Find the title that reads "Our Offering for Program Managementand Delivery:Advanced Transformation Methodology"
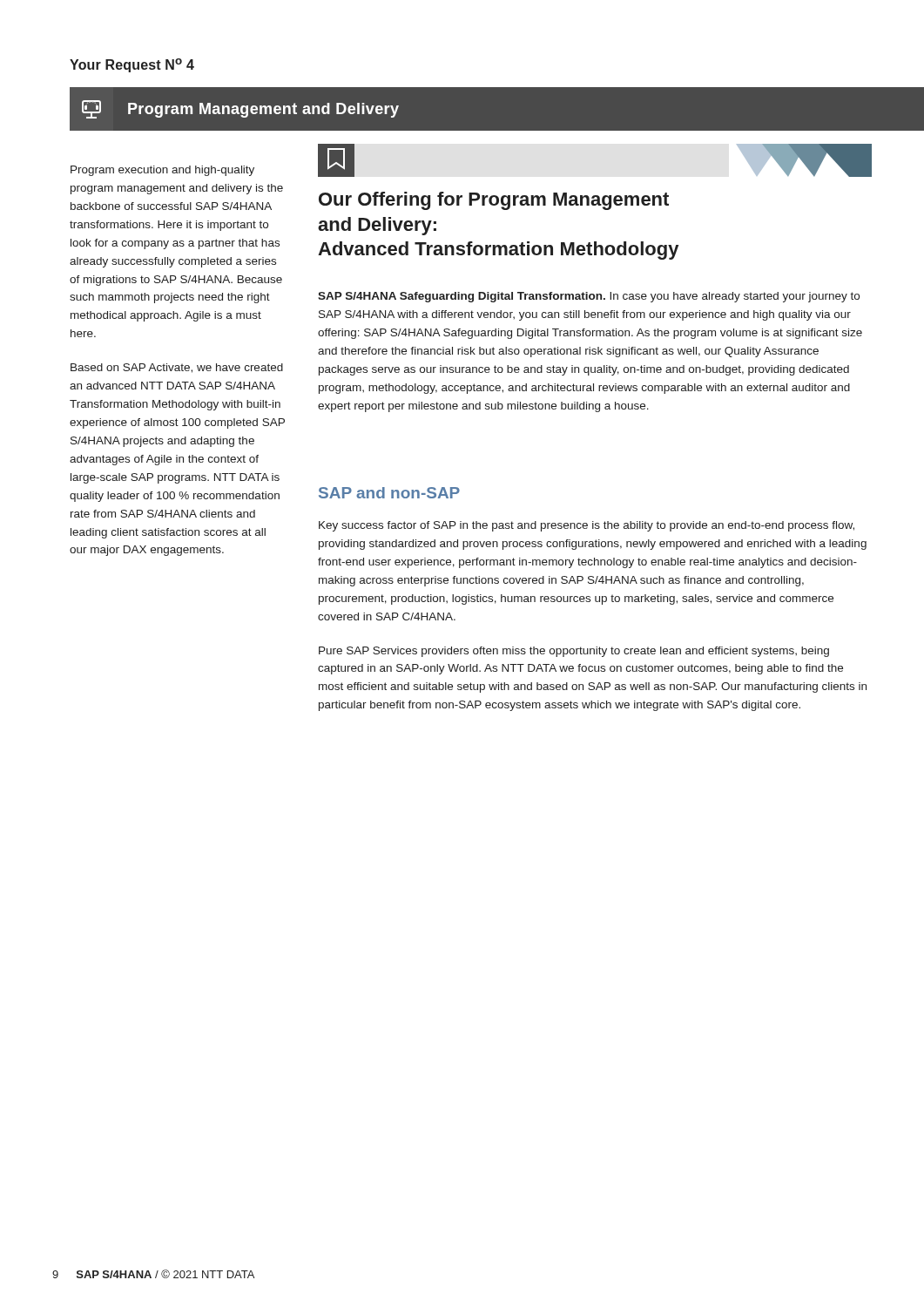Image resolution: width=924 pixels, height=1307 pixels. (494, 201)
